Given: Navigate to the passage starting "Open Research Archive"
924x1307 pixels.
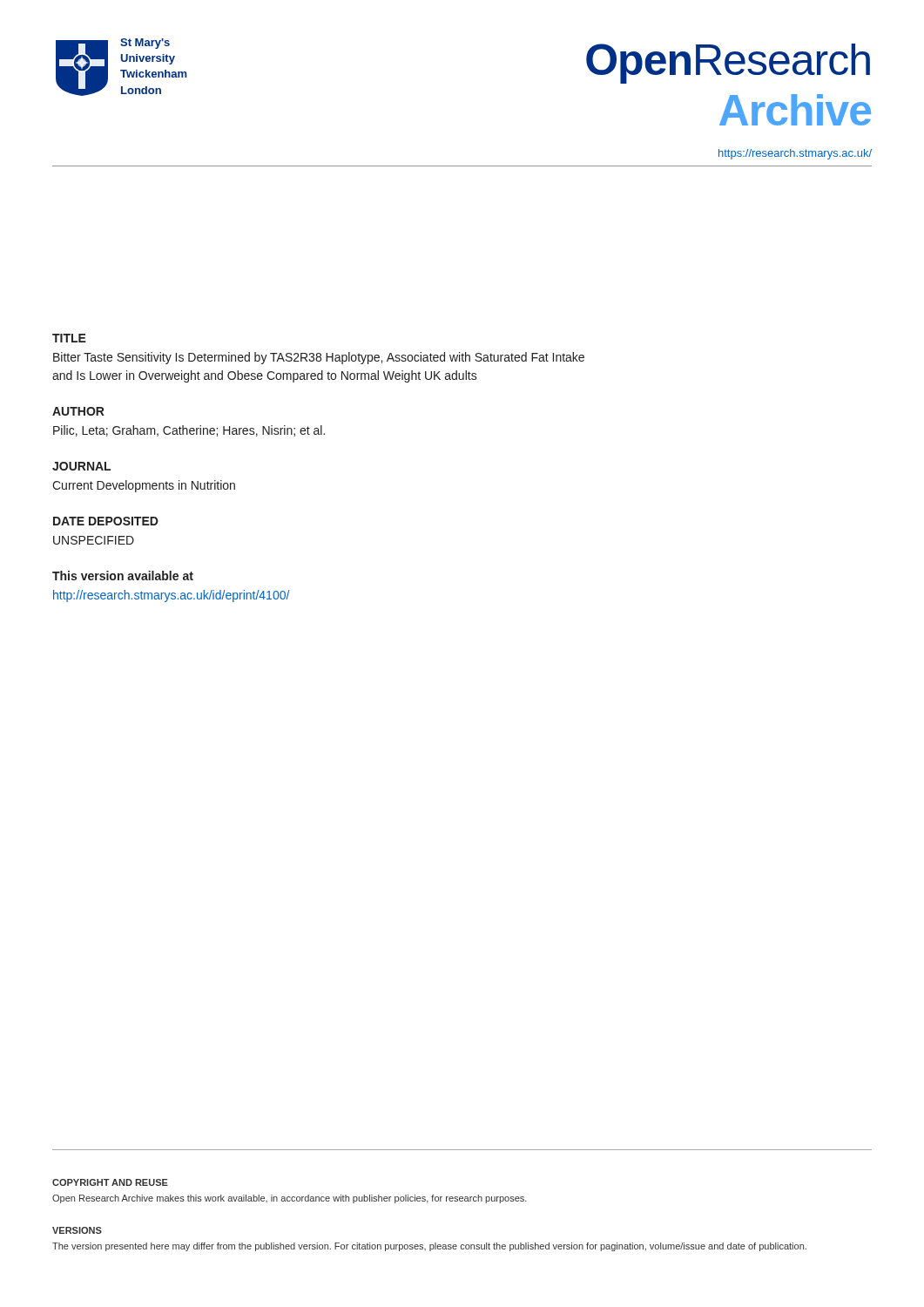Looking at the screenshot, I should (x=290, y=1198).
